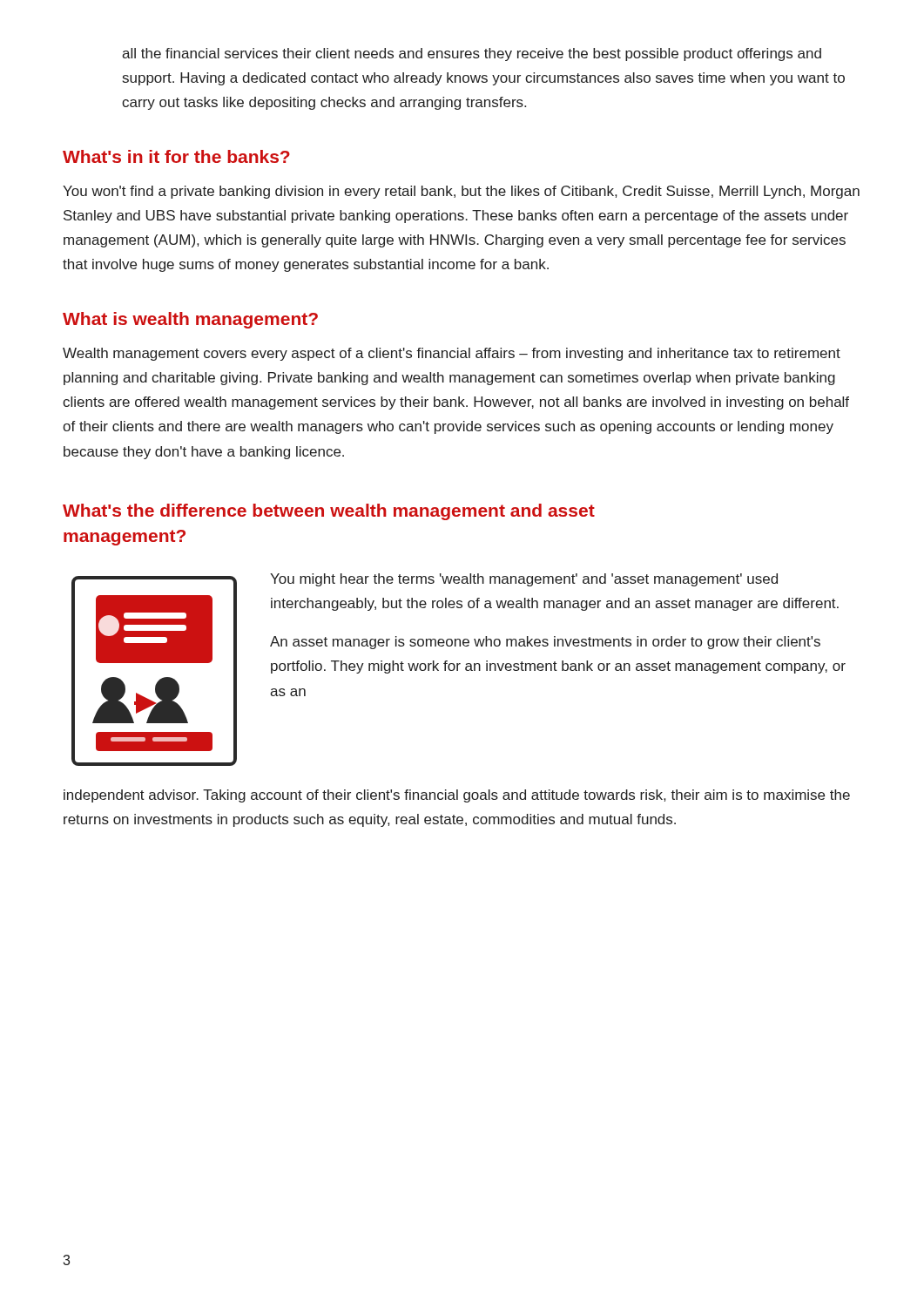Image resolution: width=924 pixels, height=1307 pixels.
Task: Locate the text block starting "What's the difference between wealth management and"
Action: point(329,523)
